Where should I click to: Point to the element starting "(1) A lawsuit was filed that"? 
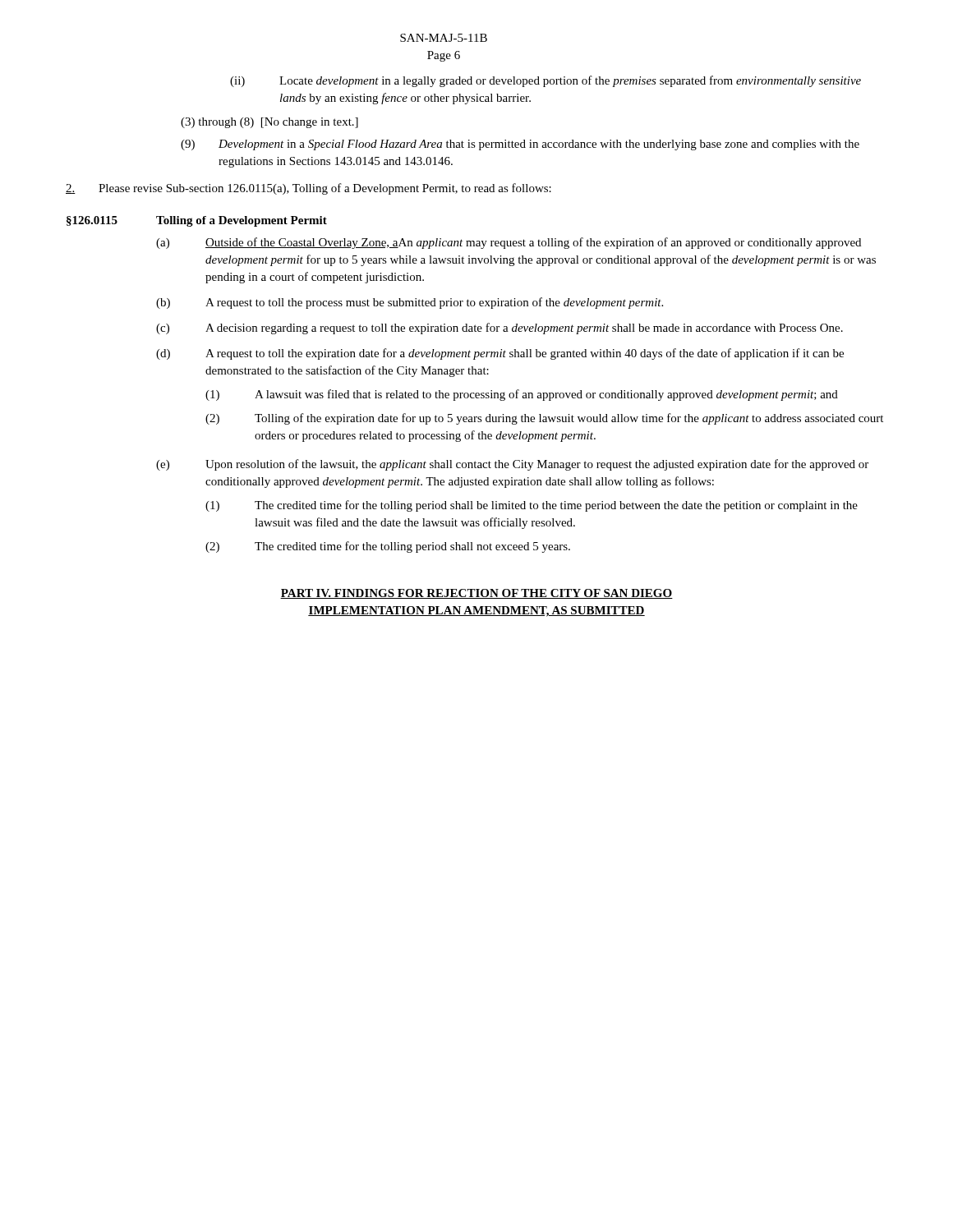point(546,395)
